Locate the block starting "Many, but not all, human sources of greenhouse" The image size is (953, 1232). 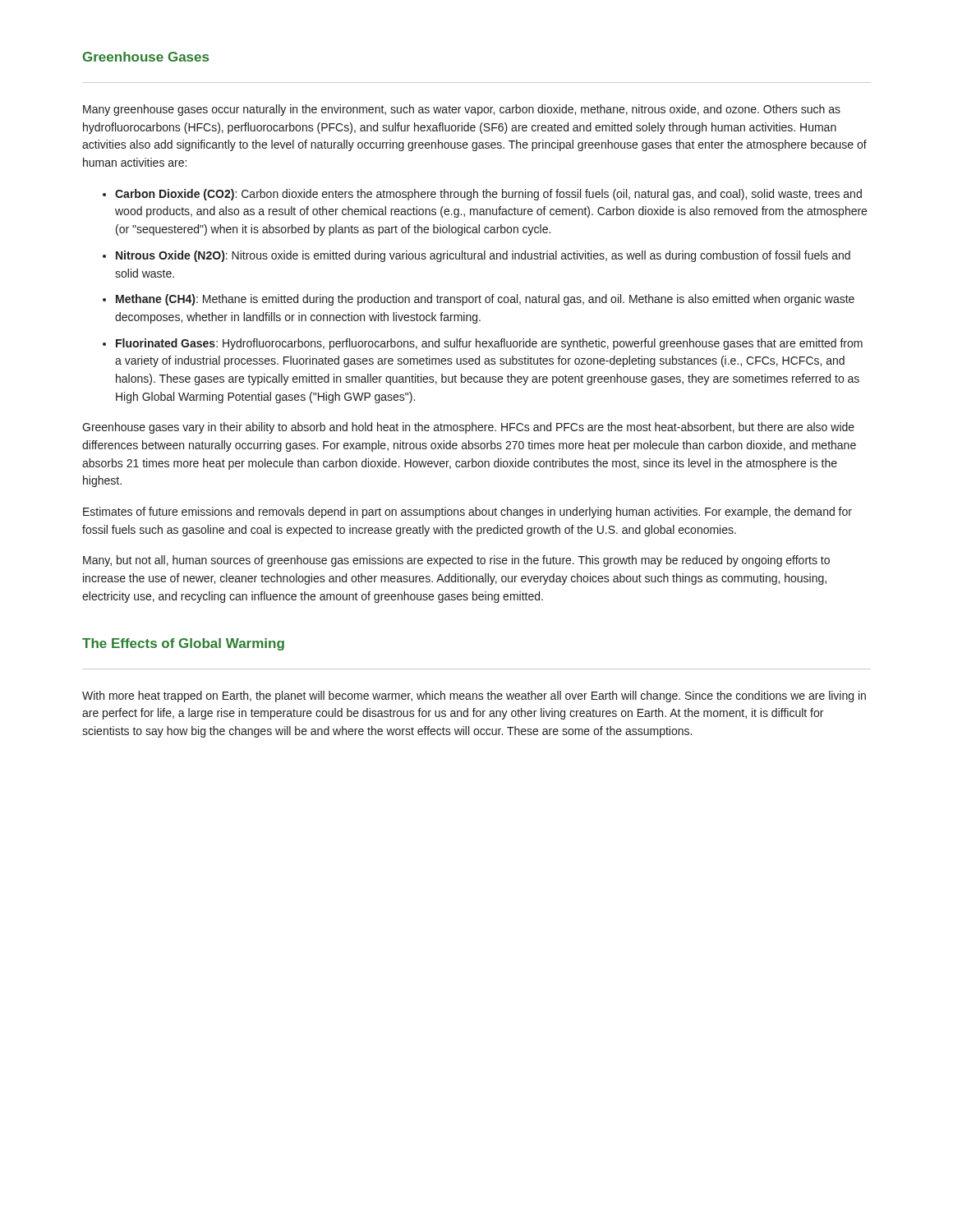click(x=456, y=578)
